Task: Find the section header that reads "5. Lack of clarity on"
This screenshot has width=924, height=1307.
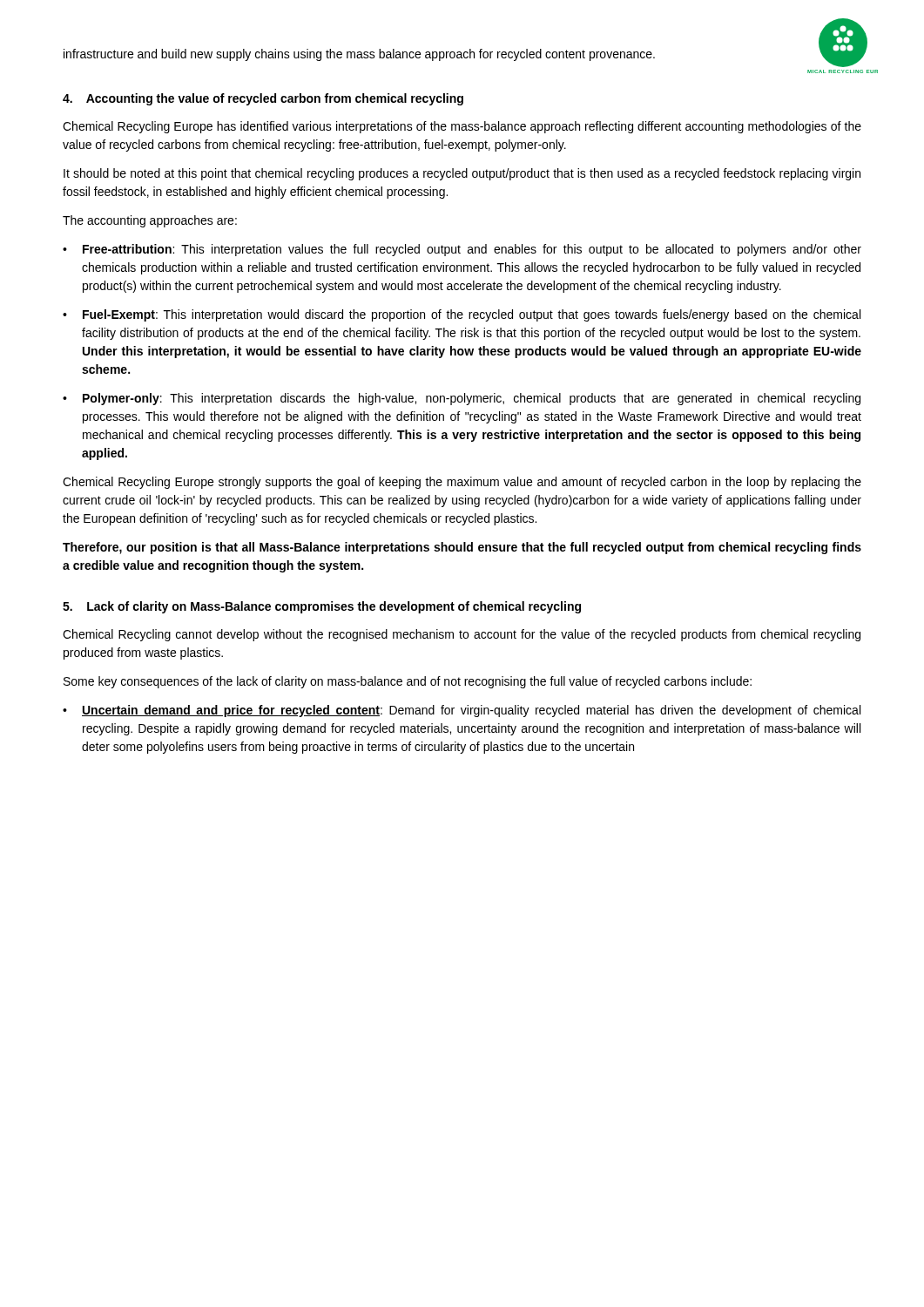Action: tap(322, 606)
